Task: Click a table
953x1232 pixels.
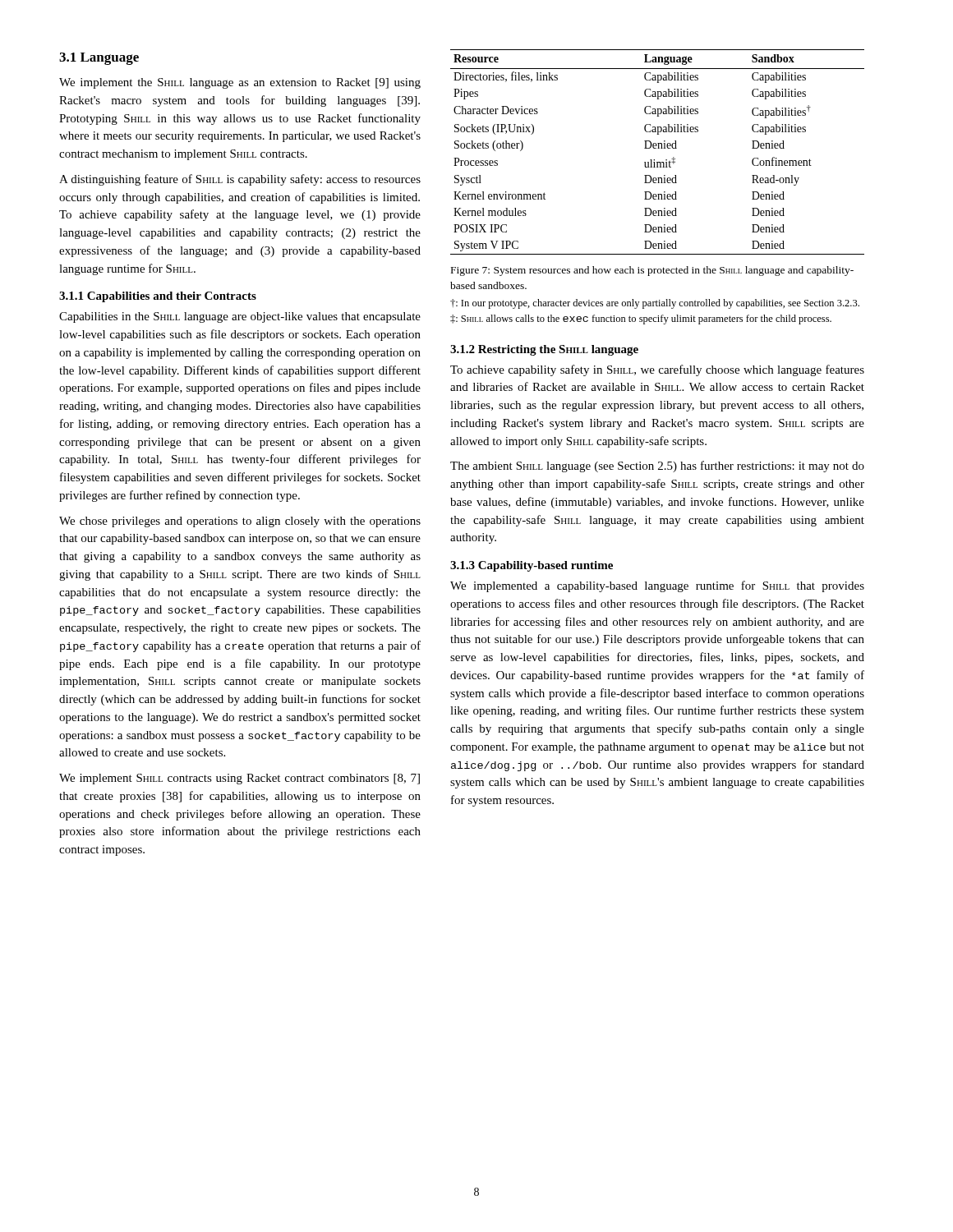Action: point(657,152)
